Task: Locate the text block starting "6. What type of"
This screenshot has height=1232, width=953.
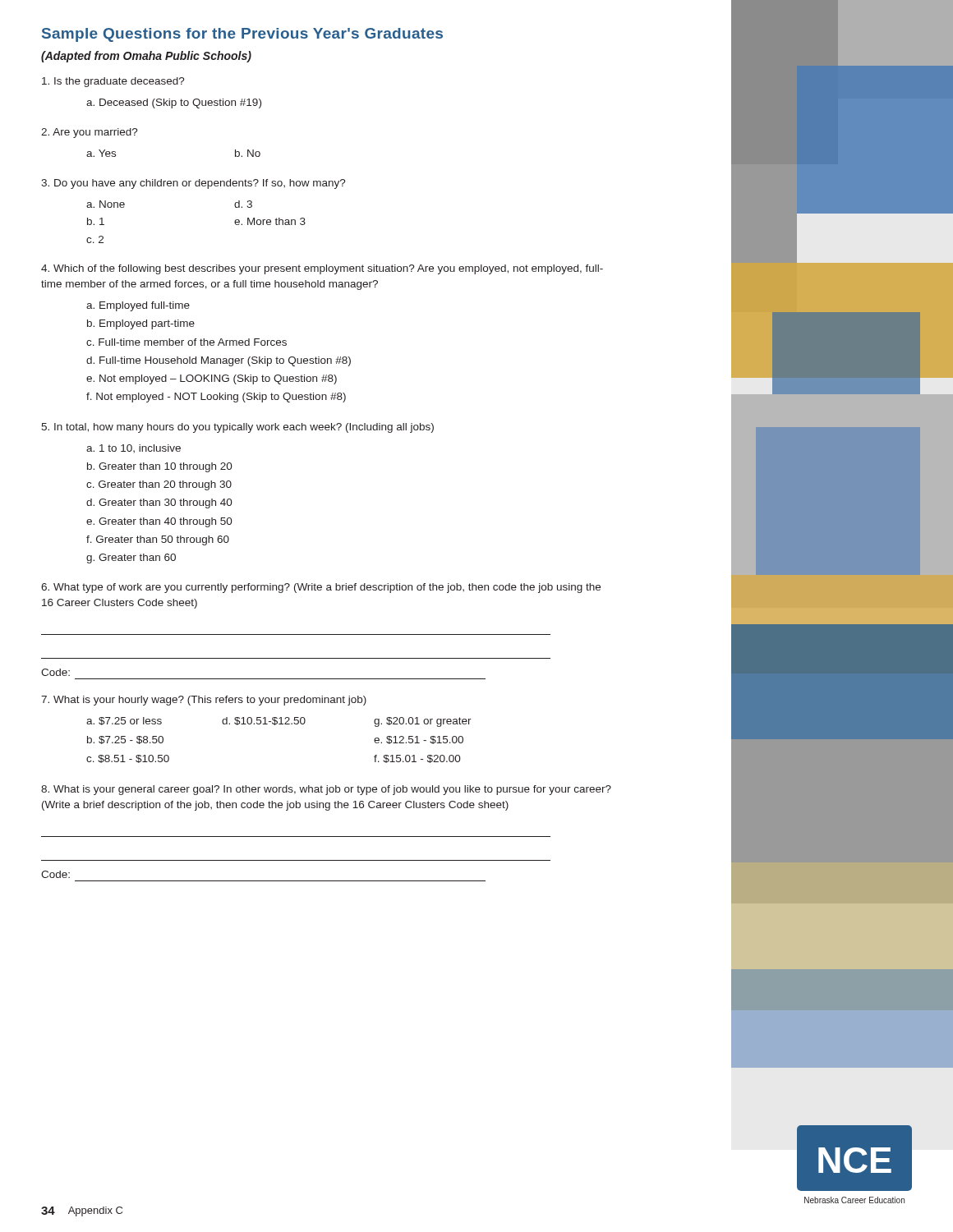Action: coord(329,630)
